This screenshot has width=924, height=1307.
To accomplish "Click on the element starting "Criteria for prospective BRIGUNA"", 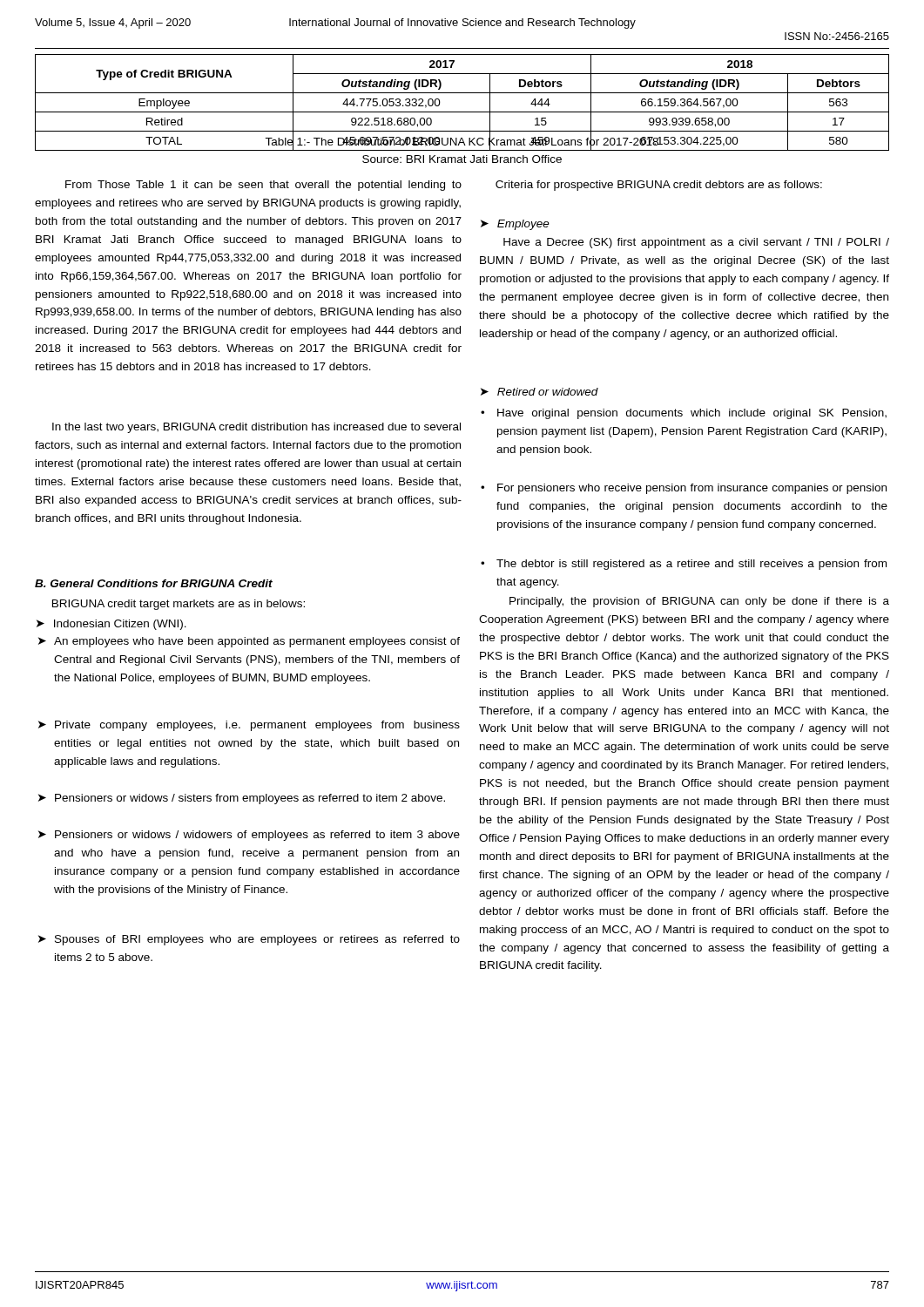I will point(651,184).
